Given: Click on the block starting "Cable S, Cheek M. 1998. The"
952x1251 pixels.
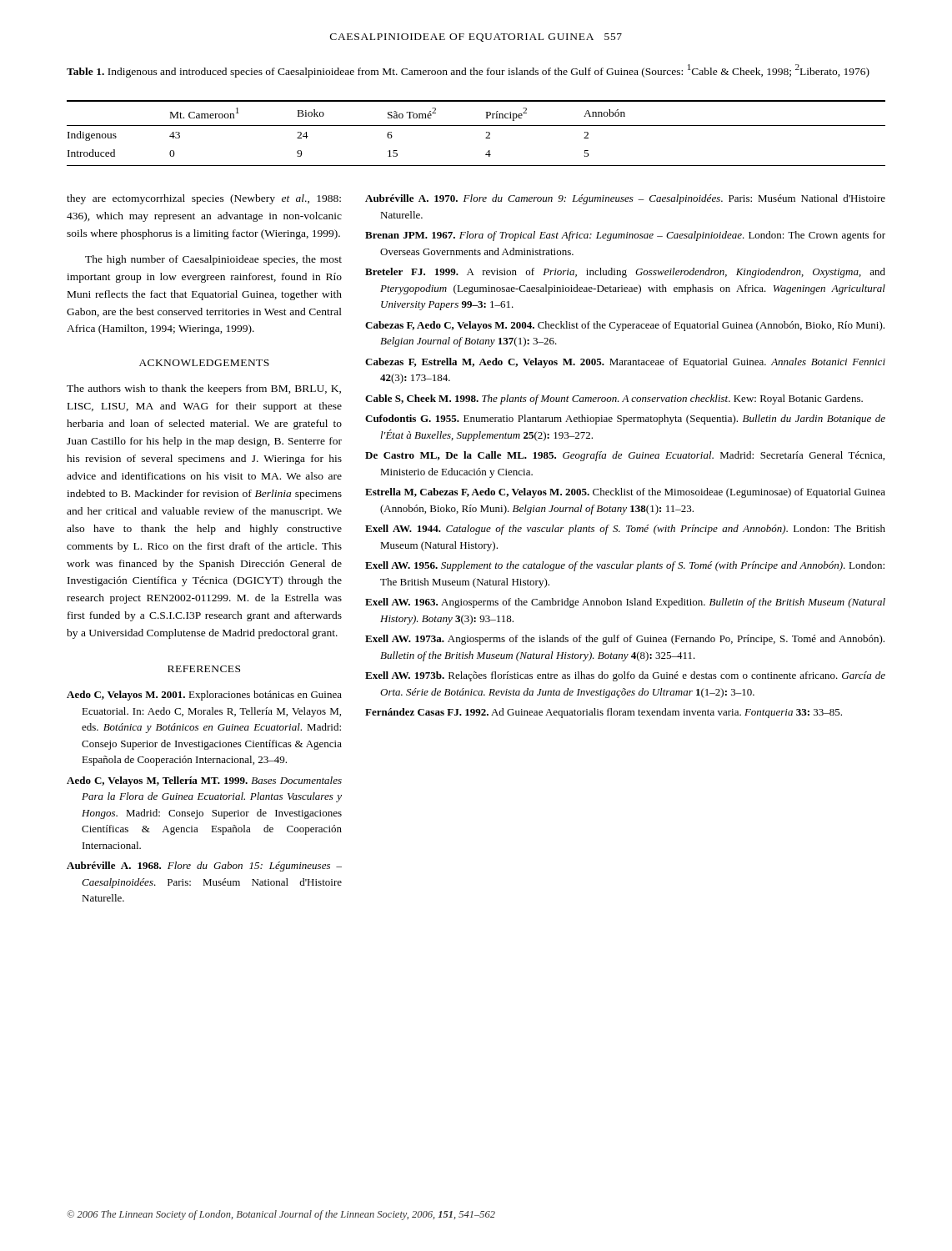Looking at the screenshot, I should click(x=614, y=398).
